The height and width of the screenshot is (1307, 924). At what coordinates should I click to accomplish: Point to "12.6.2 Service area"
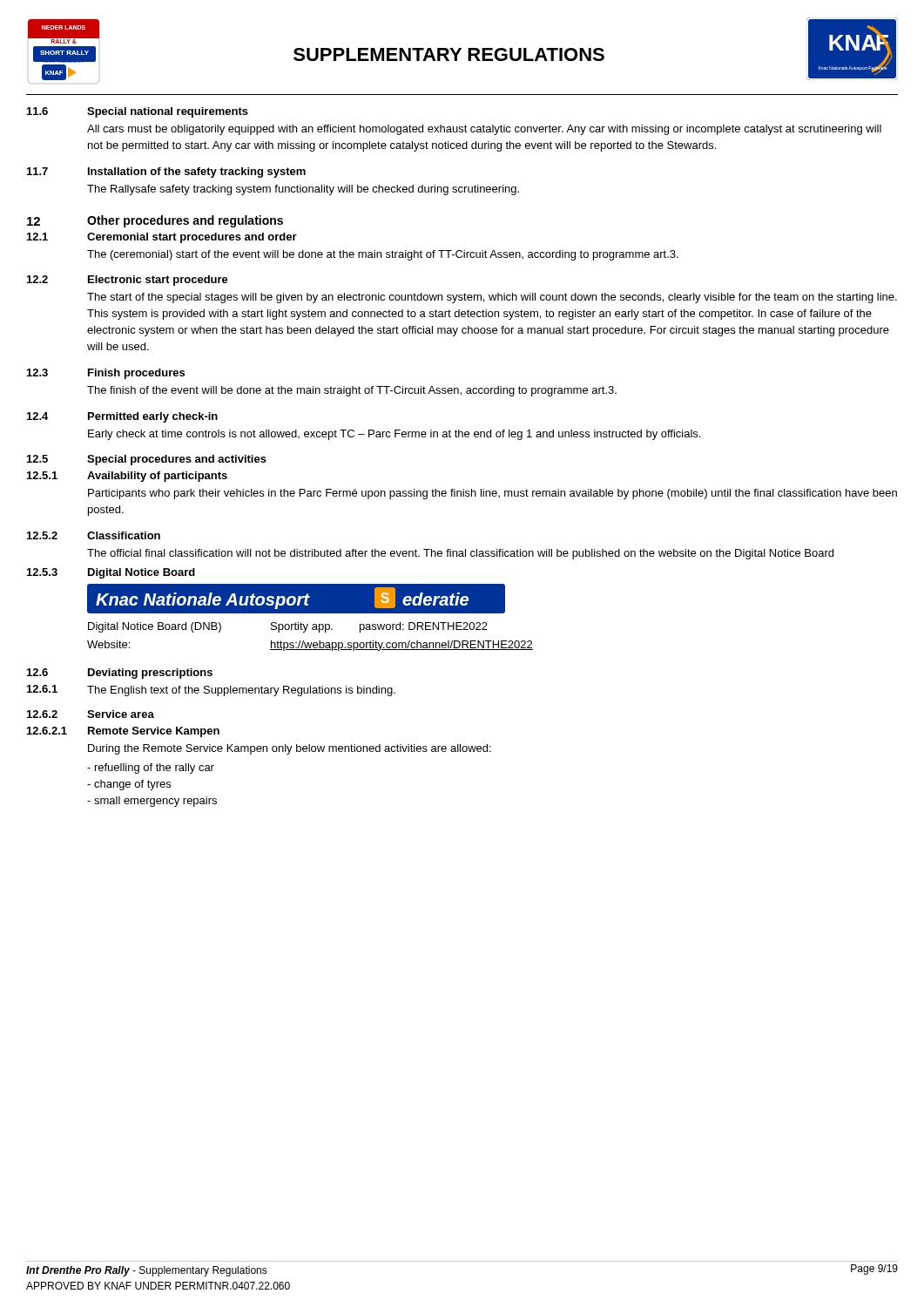pyautogui.click(x=90, y=714)
